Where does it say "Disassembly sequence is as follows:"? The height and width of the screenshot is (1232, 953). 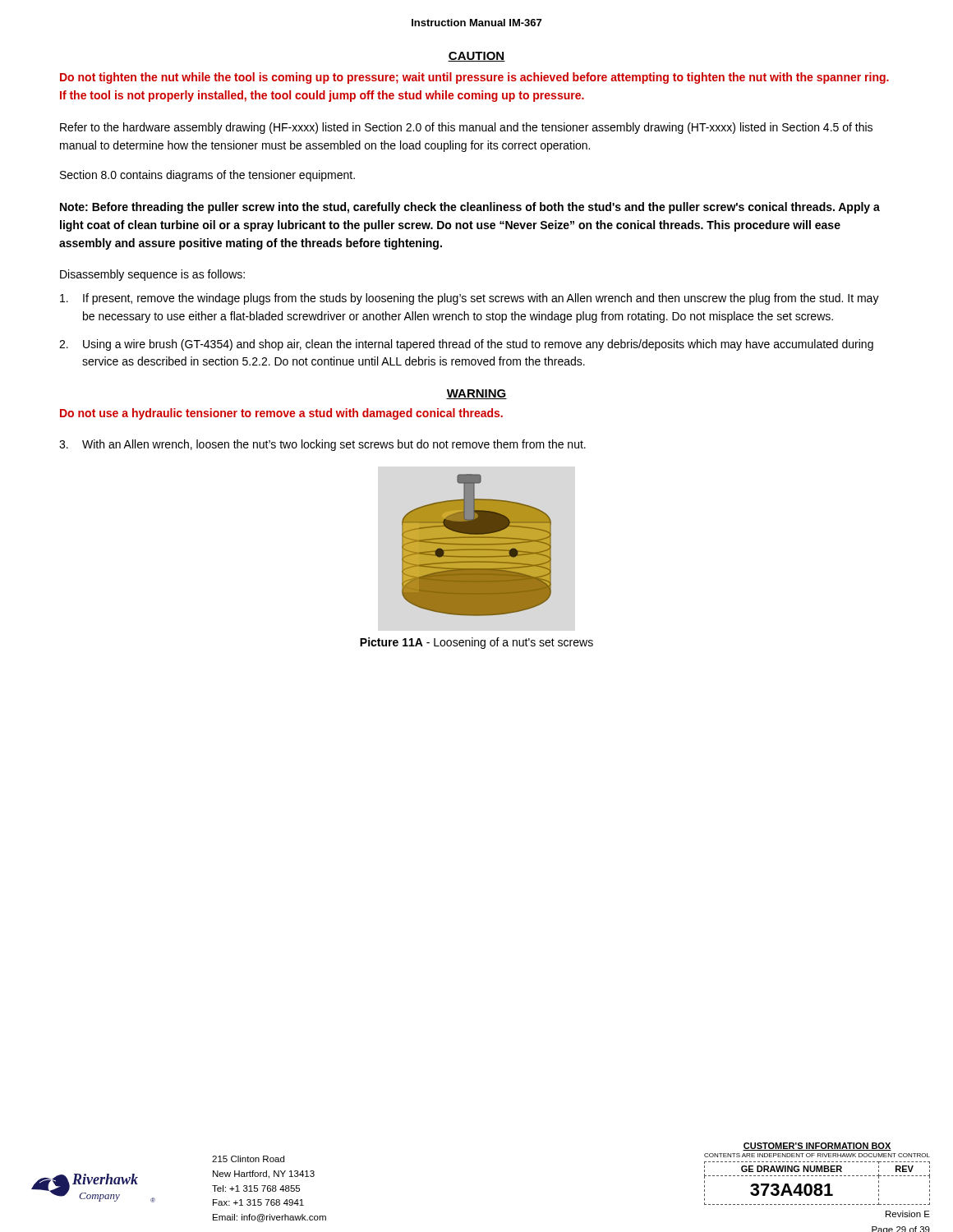(152, 274)
